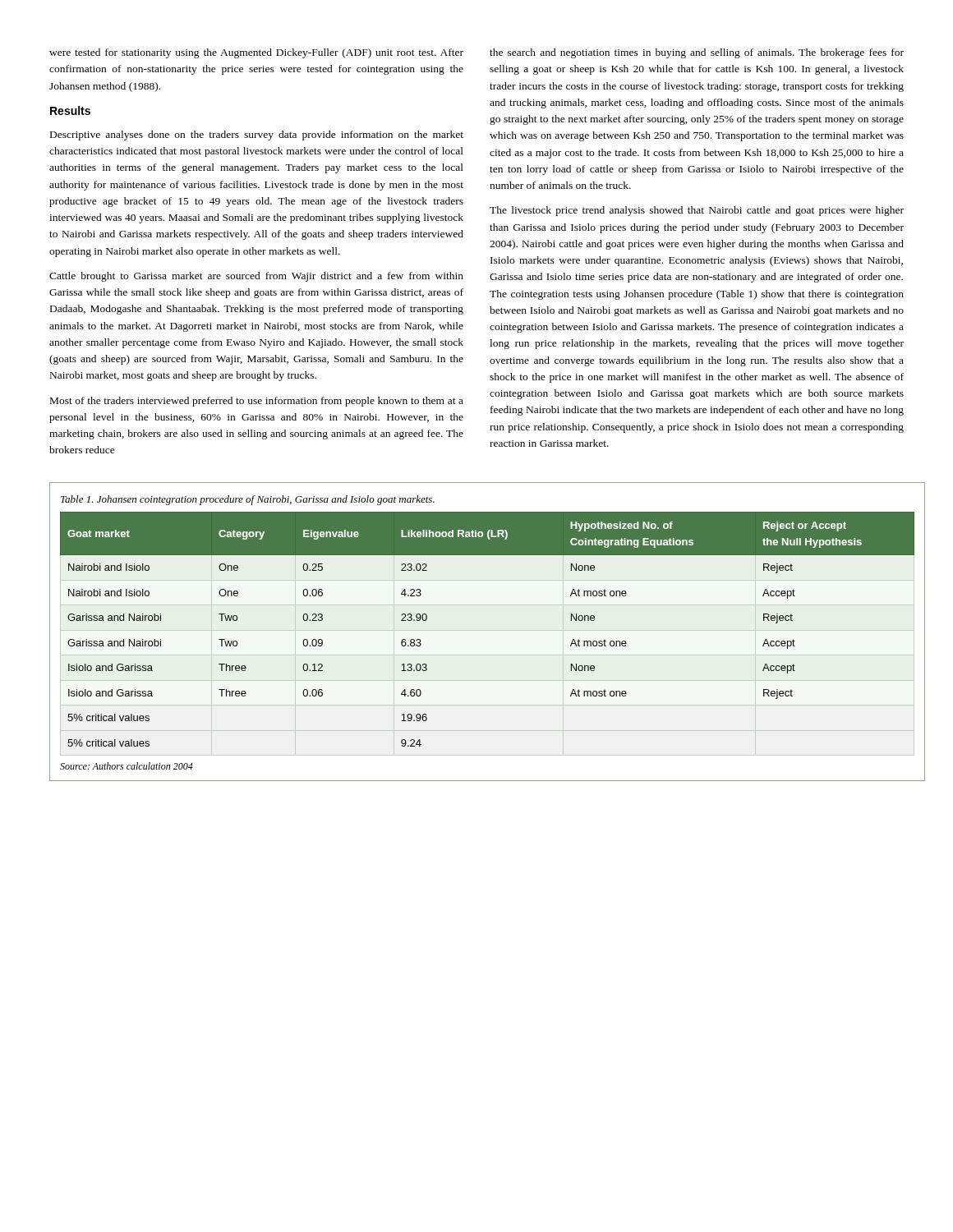
Task: Find the section header
Action: pyautogui.click(x=70, y=111)
